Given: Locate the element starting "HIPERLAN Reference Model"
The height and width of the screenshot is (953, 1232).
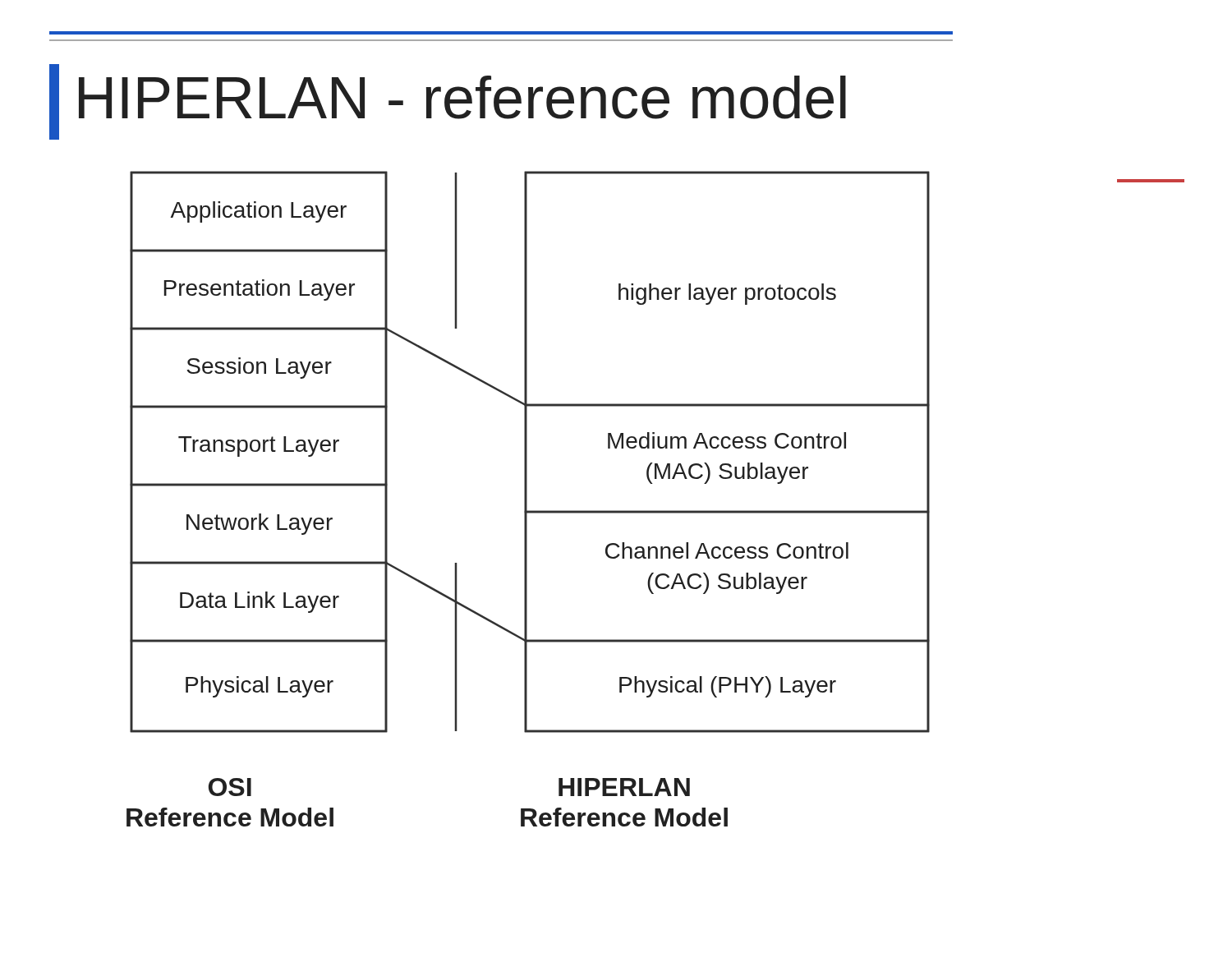Looking at the screenshot, I should pyautogui.click(x=624, y=803).
